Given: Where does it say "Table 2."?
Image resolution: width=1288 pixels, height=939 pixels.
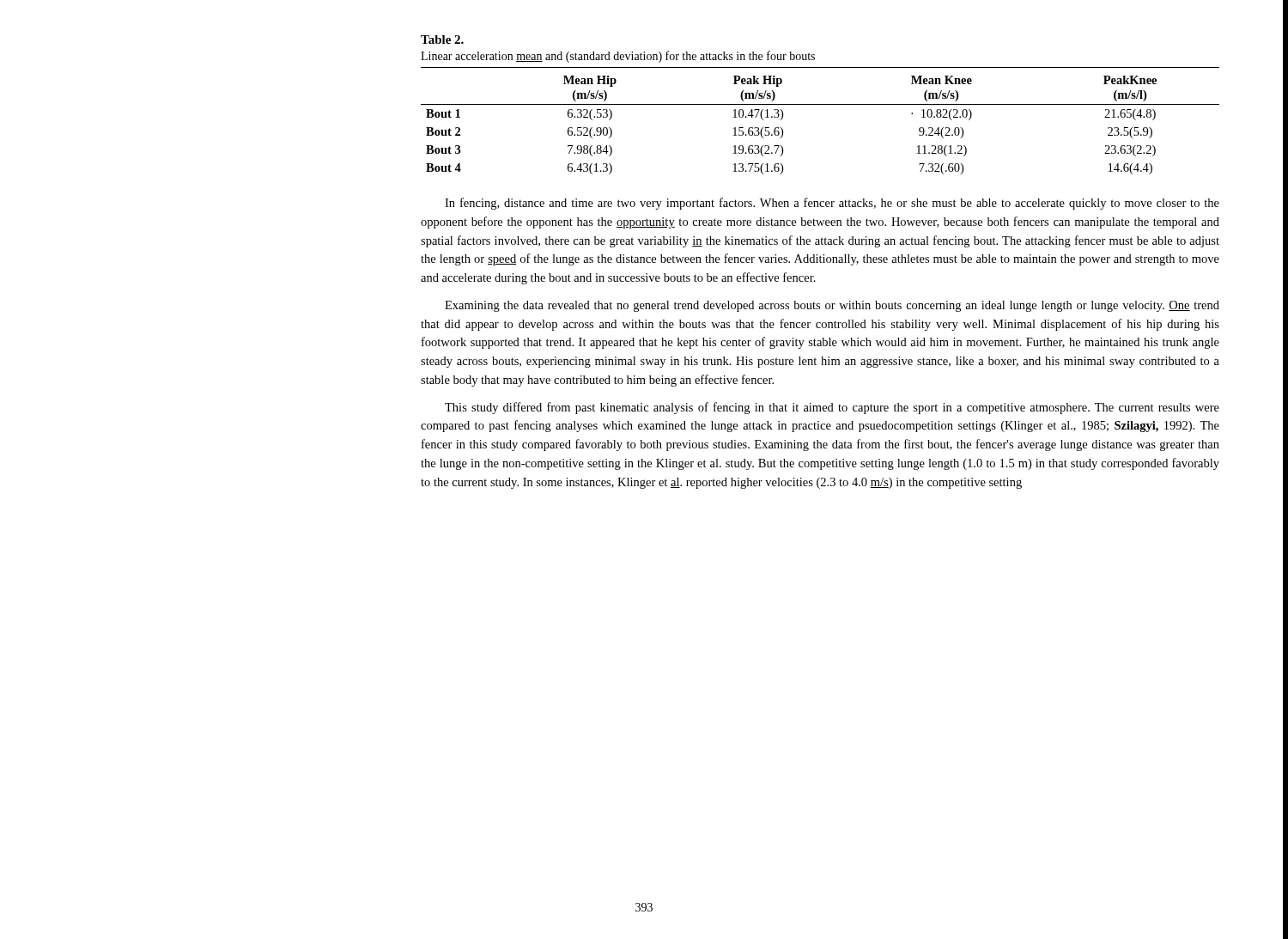Looking at the screenshot, I should (x=442, y=40).
